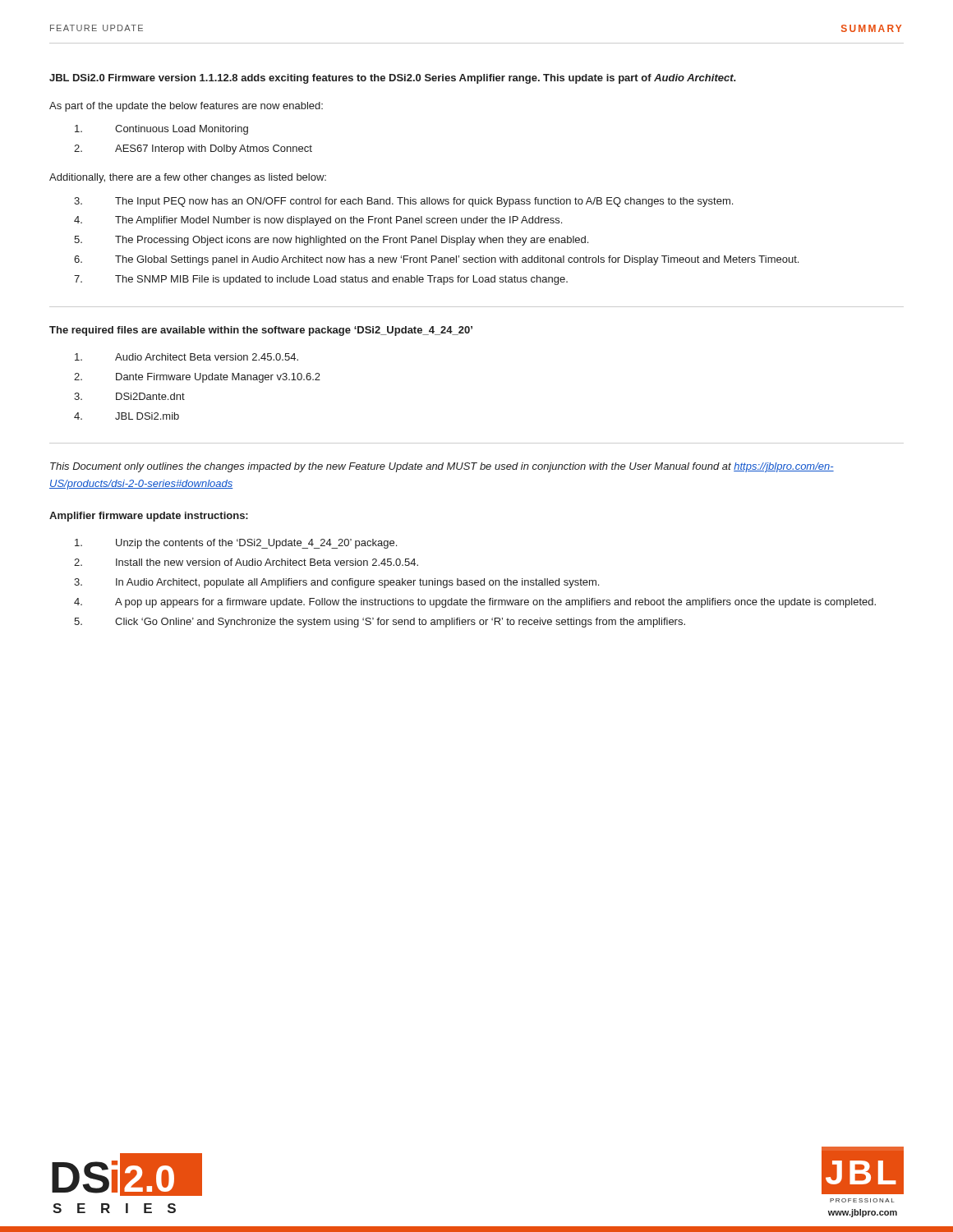This screenshot has width=953, height=1232.
Task: Locate the element starting "7. The SNMP MIB File is"
Action: point(476,279)
